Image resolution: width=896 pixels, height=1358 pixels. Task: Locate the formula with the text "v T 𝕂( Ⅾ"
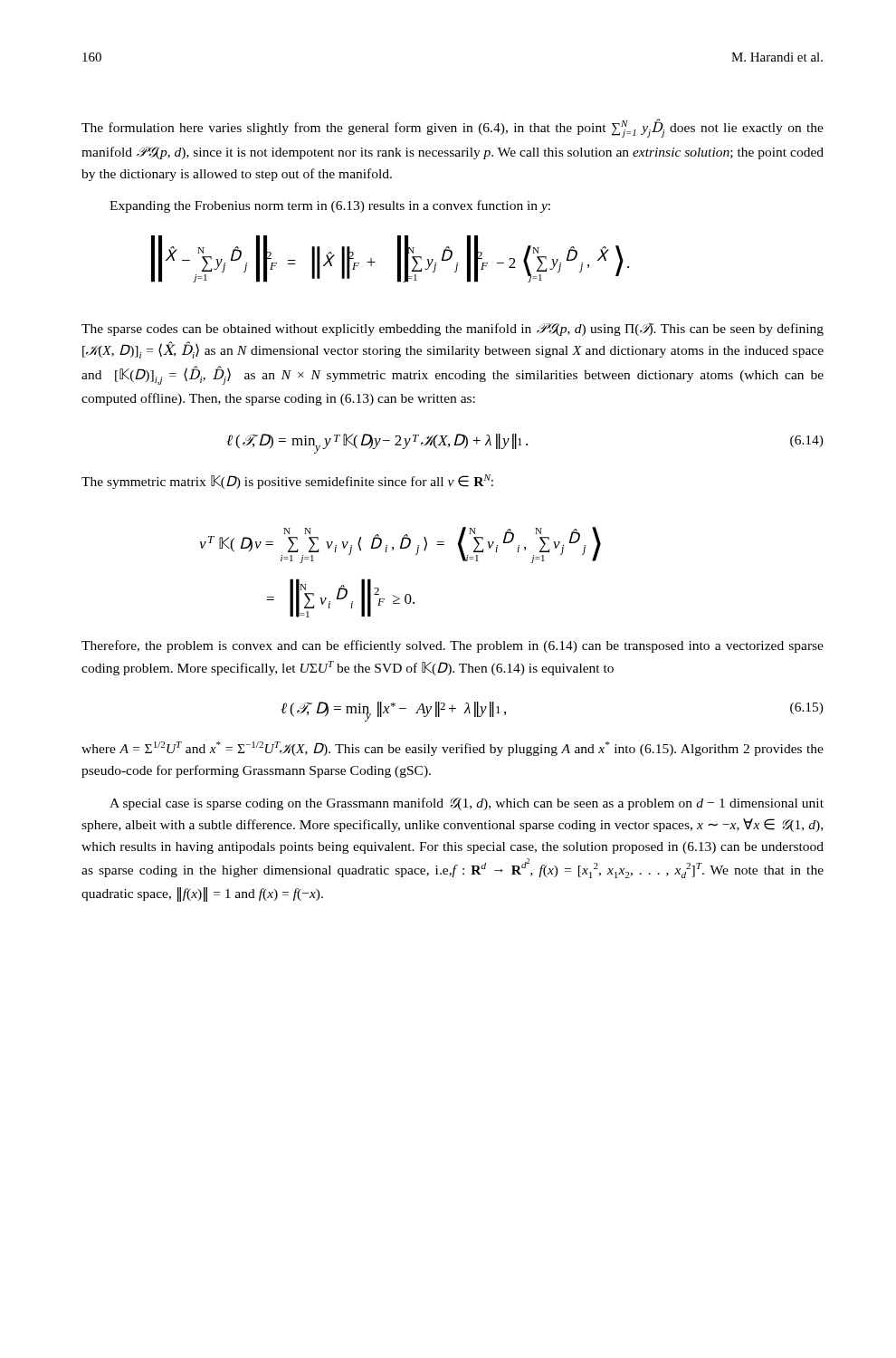point(453,563)
